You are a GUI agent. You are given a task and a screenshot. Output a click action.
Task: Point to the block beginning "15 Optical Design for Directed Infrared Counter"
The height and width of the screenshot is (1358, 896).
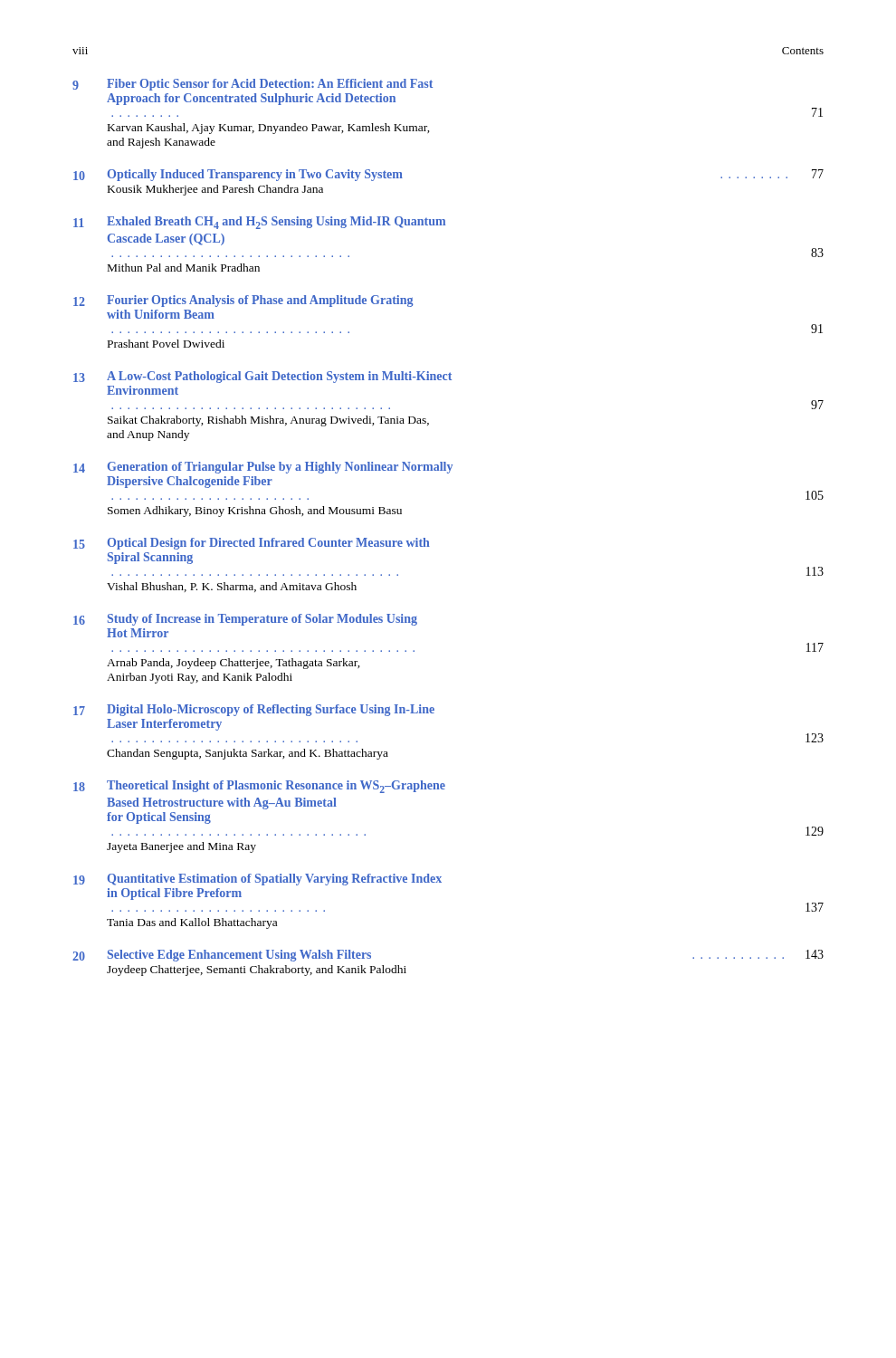[252, 544]
